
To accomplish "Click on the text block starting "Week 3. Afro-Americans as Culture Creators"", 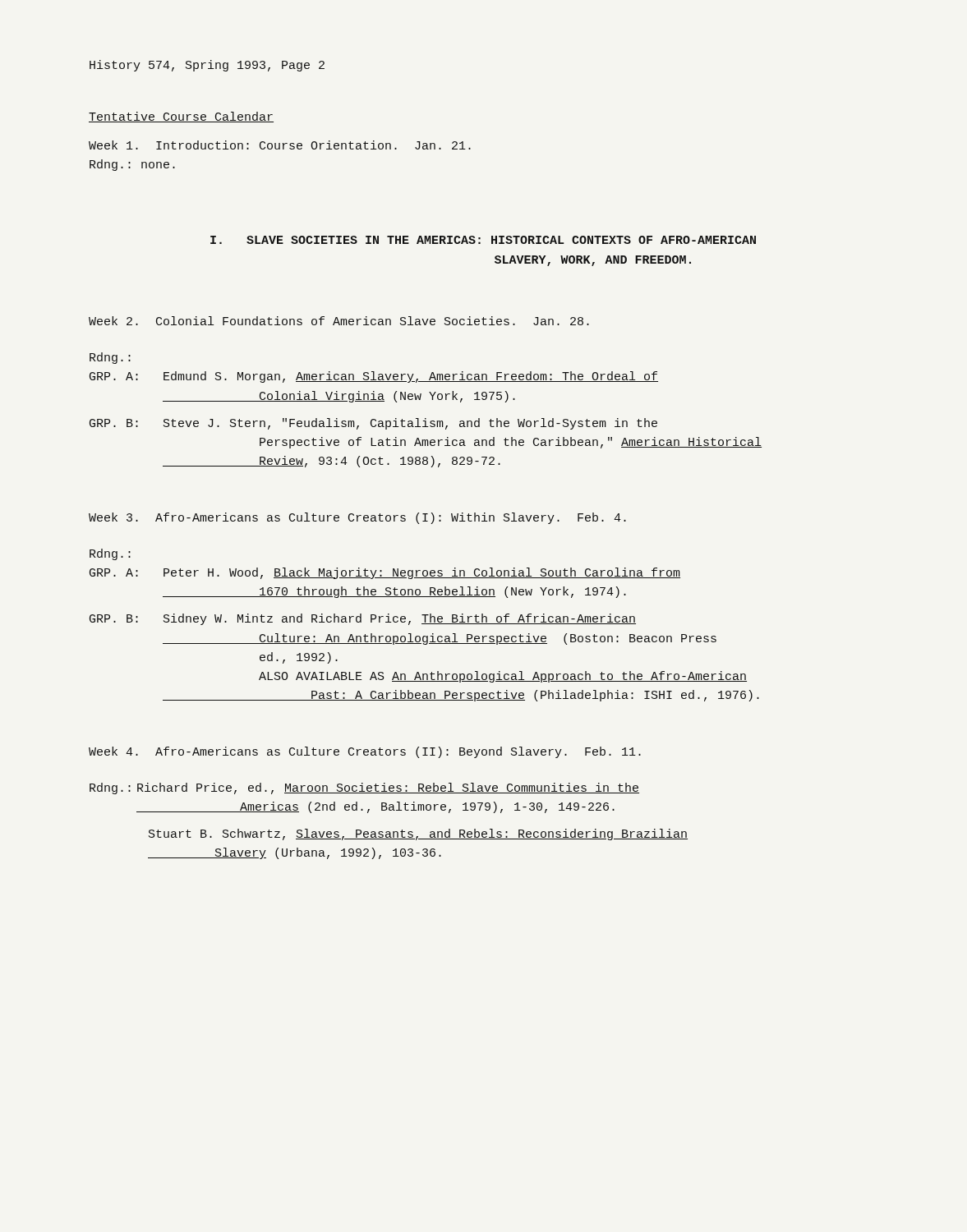I will coord(359,518).
